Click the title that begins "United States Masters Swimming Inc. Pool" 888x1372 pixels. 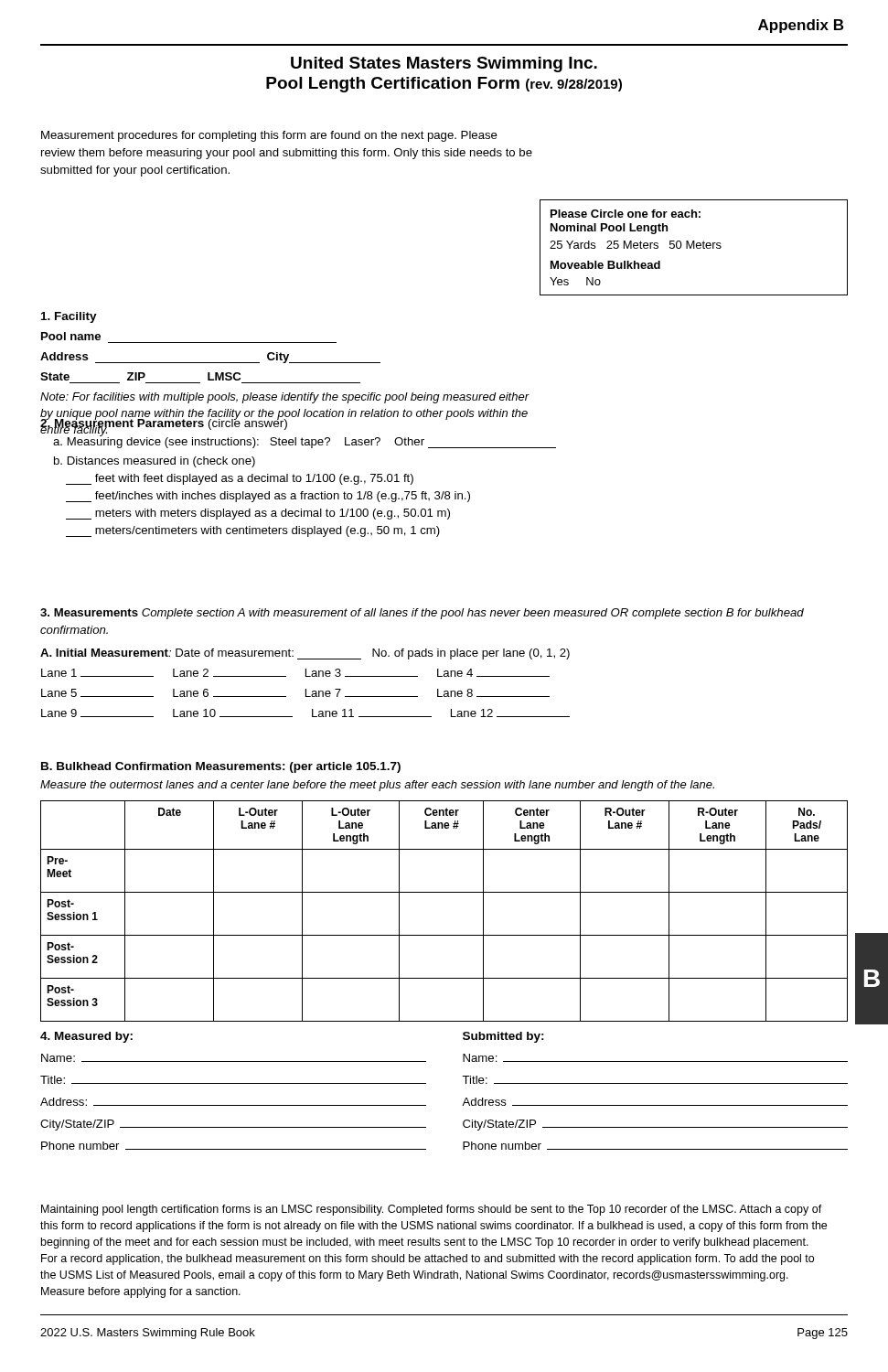(444, 73)
